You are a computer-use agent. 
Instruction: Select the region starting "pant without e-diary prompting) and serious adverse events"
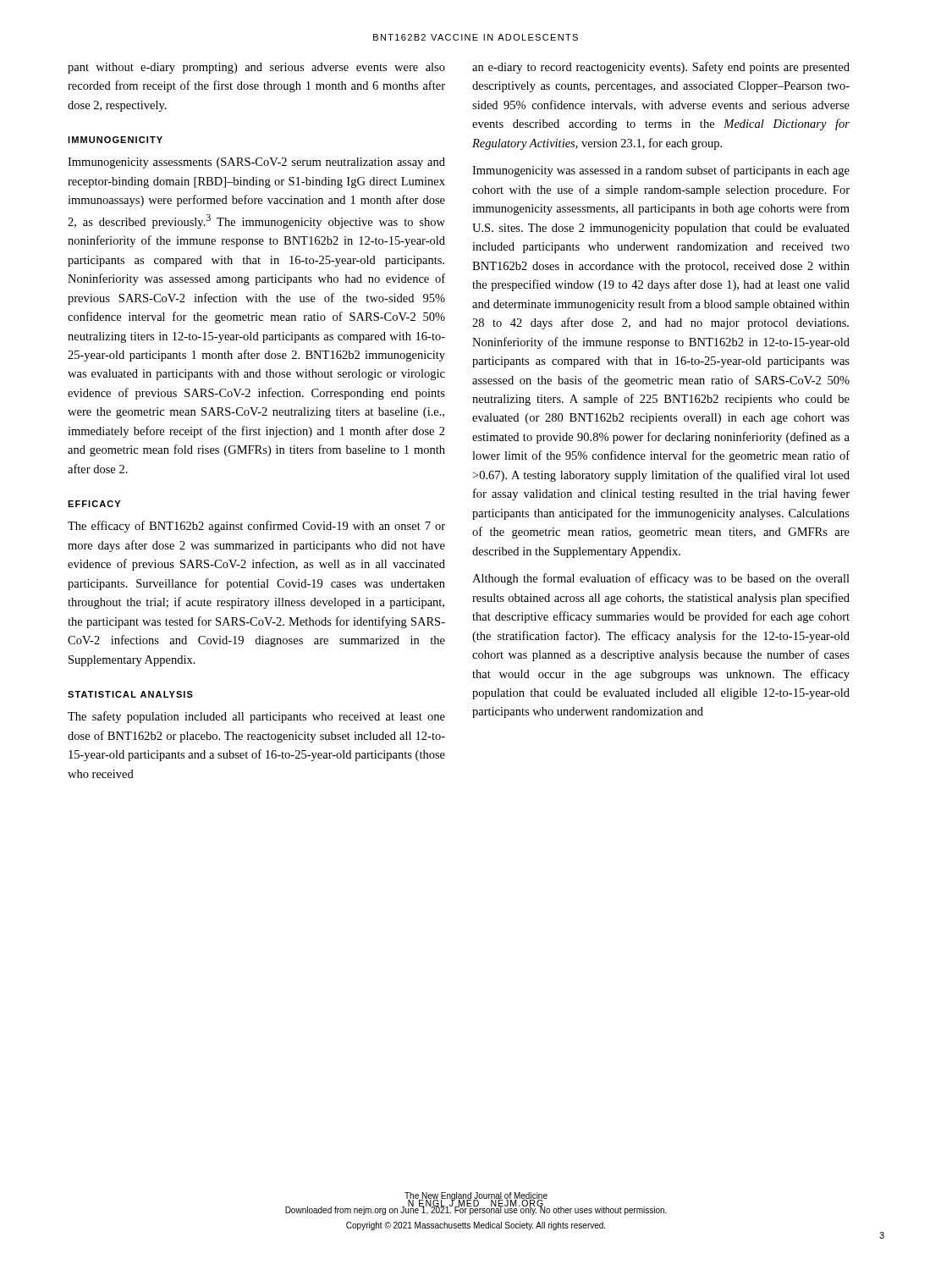pos(256,86)
